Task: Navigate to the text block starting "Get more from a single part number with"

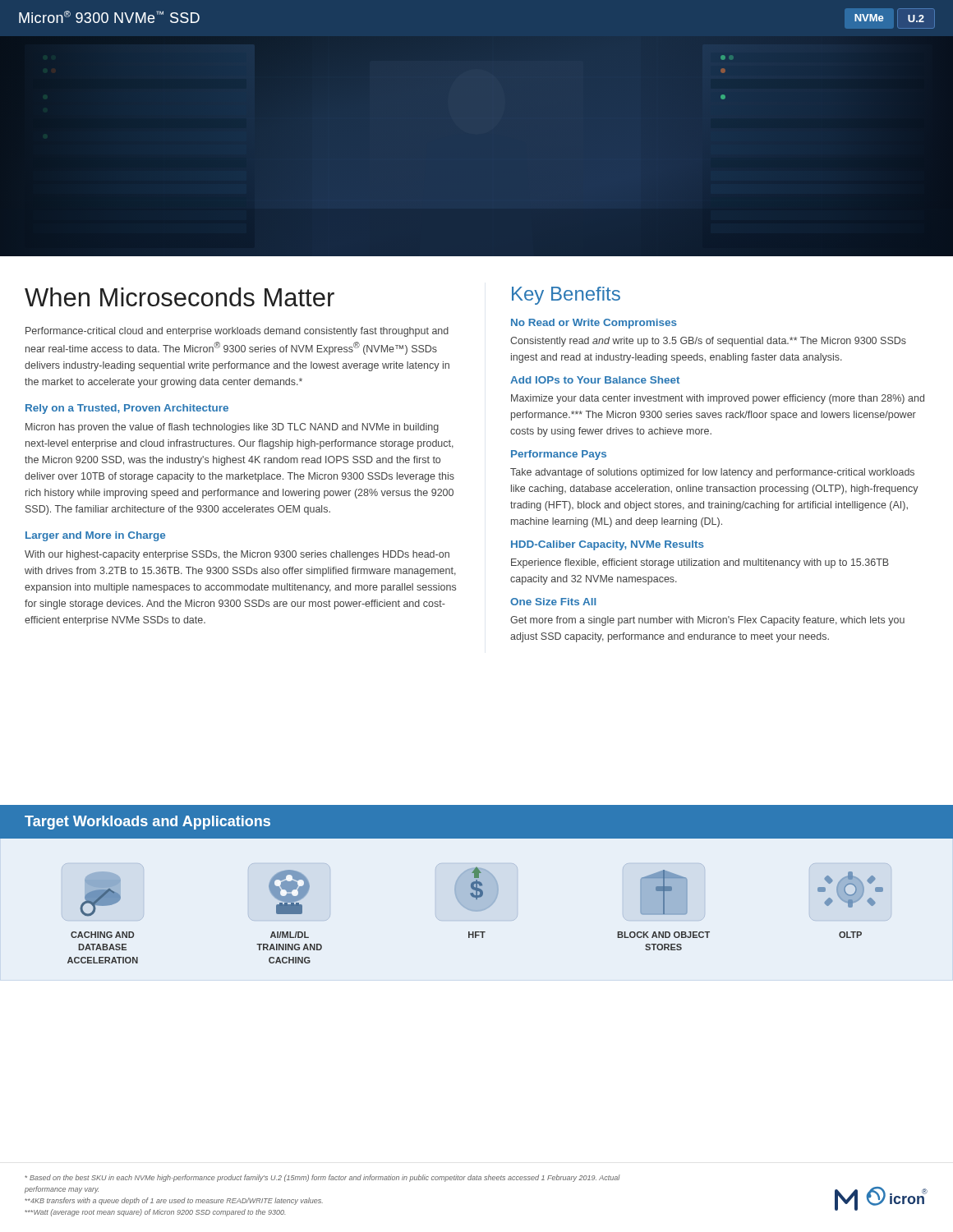Action: (x=719, y=628)
